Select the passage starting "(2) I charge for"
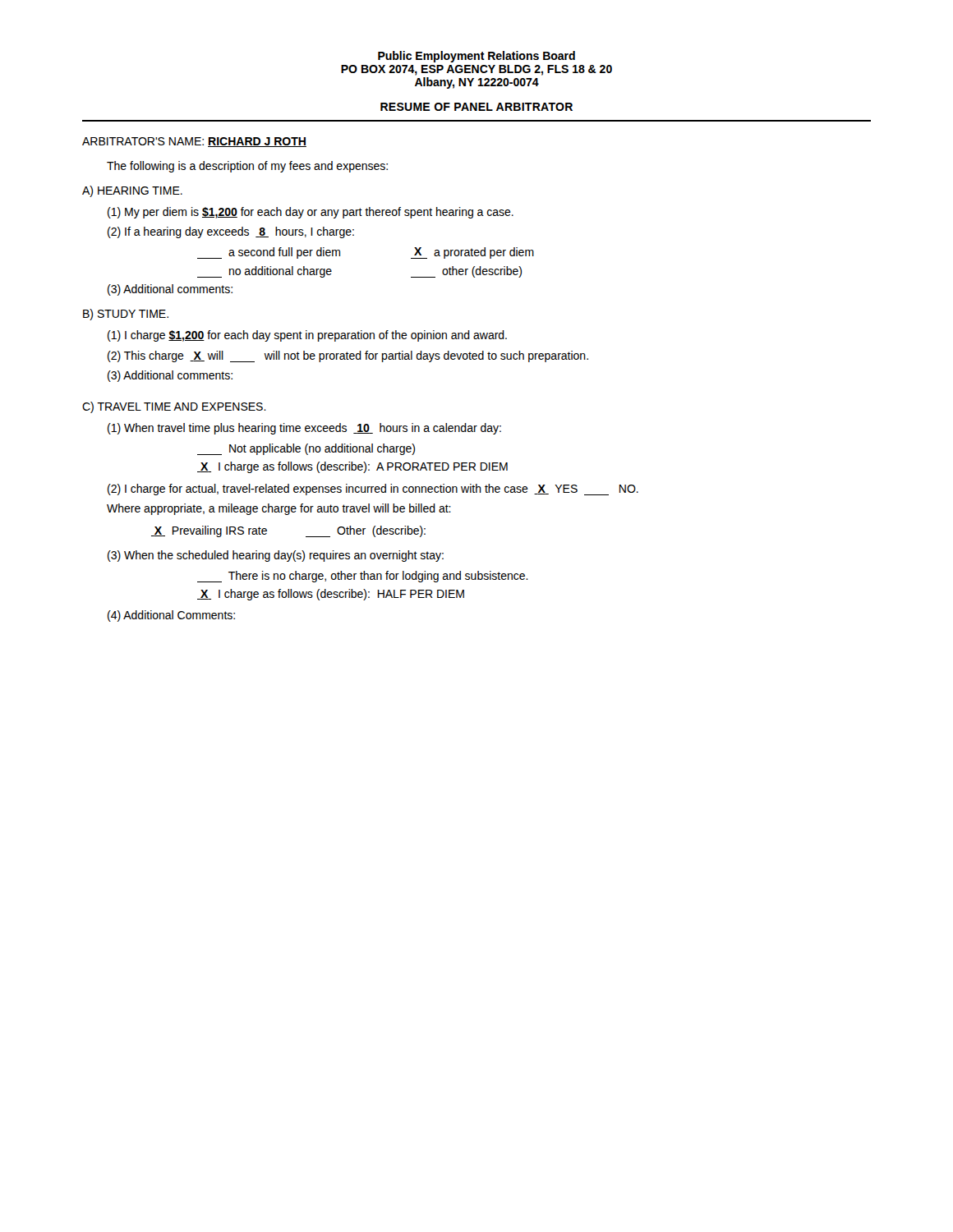 point(373,488)
